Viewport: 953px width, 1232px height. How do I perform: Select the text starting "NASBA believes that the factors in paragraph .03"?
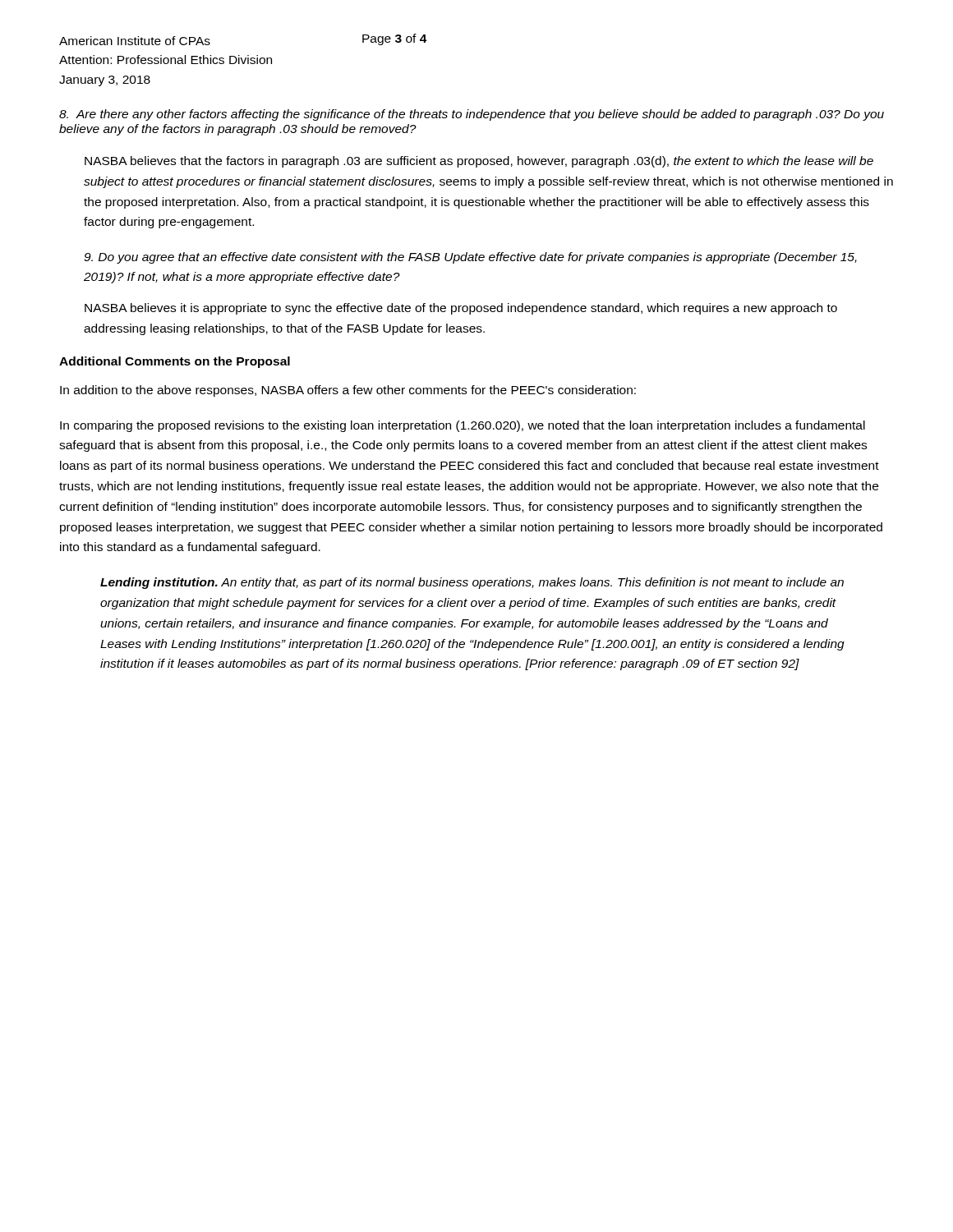489,191
